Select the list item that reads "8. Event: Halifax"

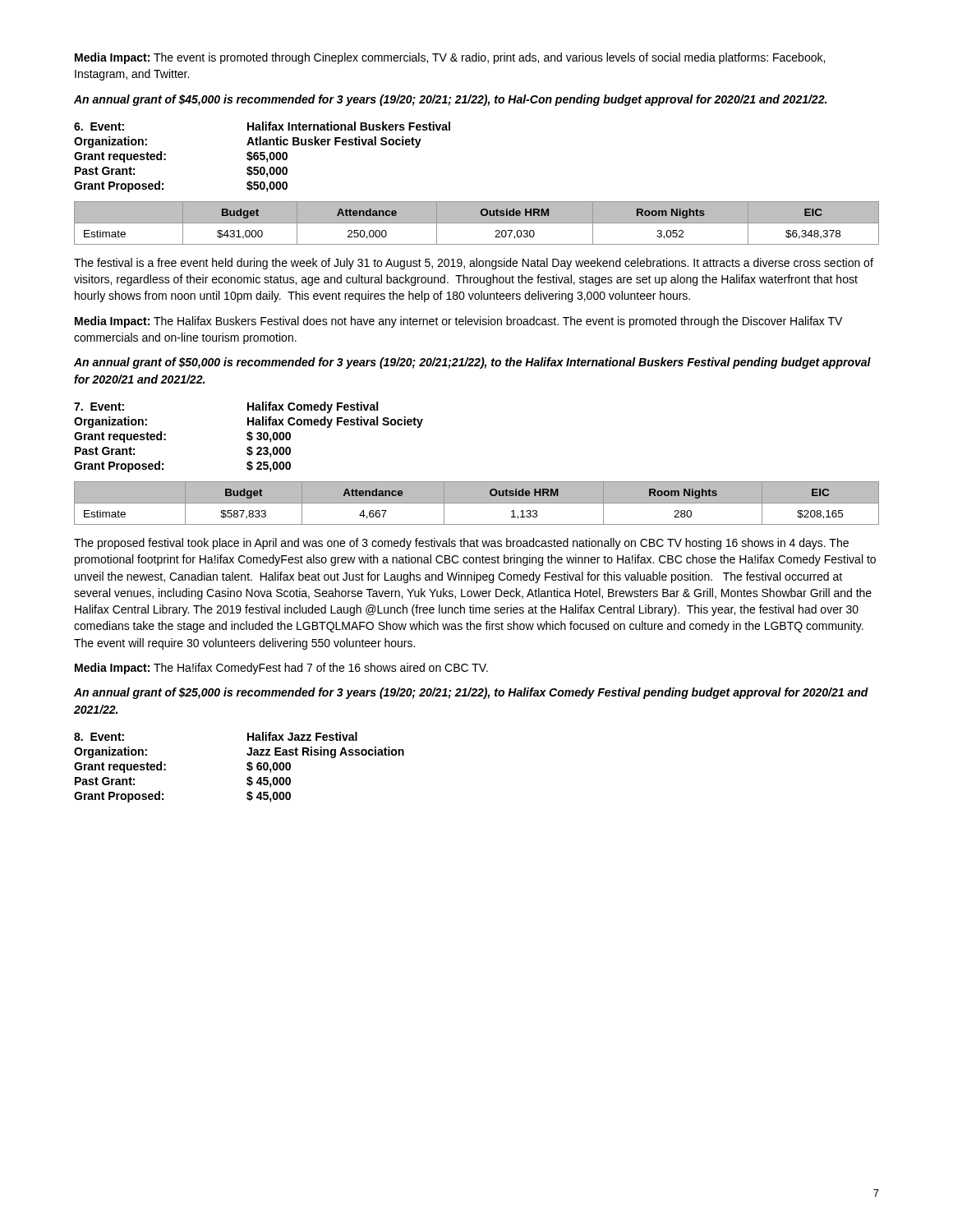(243, 766)
